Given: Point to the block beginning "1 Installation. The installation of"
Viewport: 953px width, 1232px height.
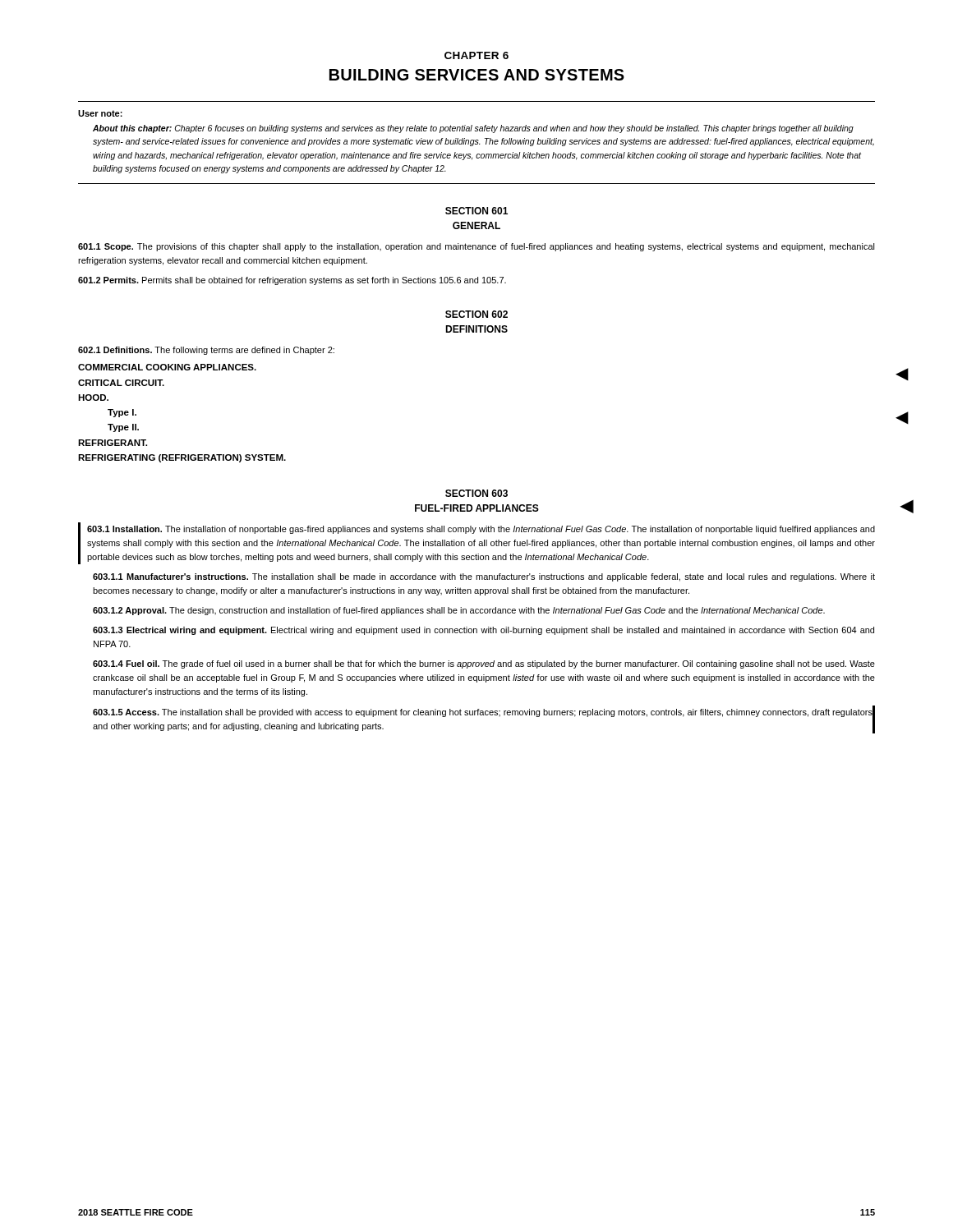Looking at the screenshot, I should (x=481, y=543).
